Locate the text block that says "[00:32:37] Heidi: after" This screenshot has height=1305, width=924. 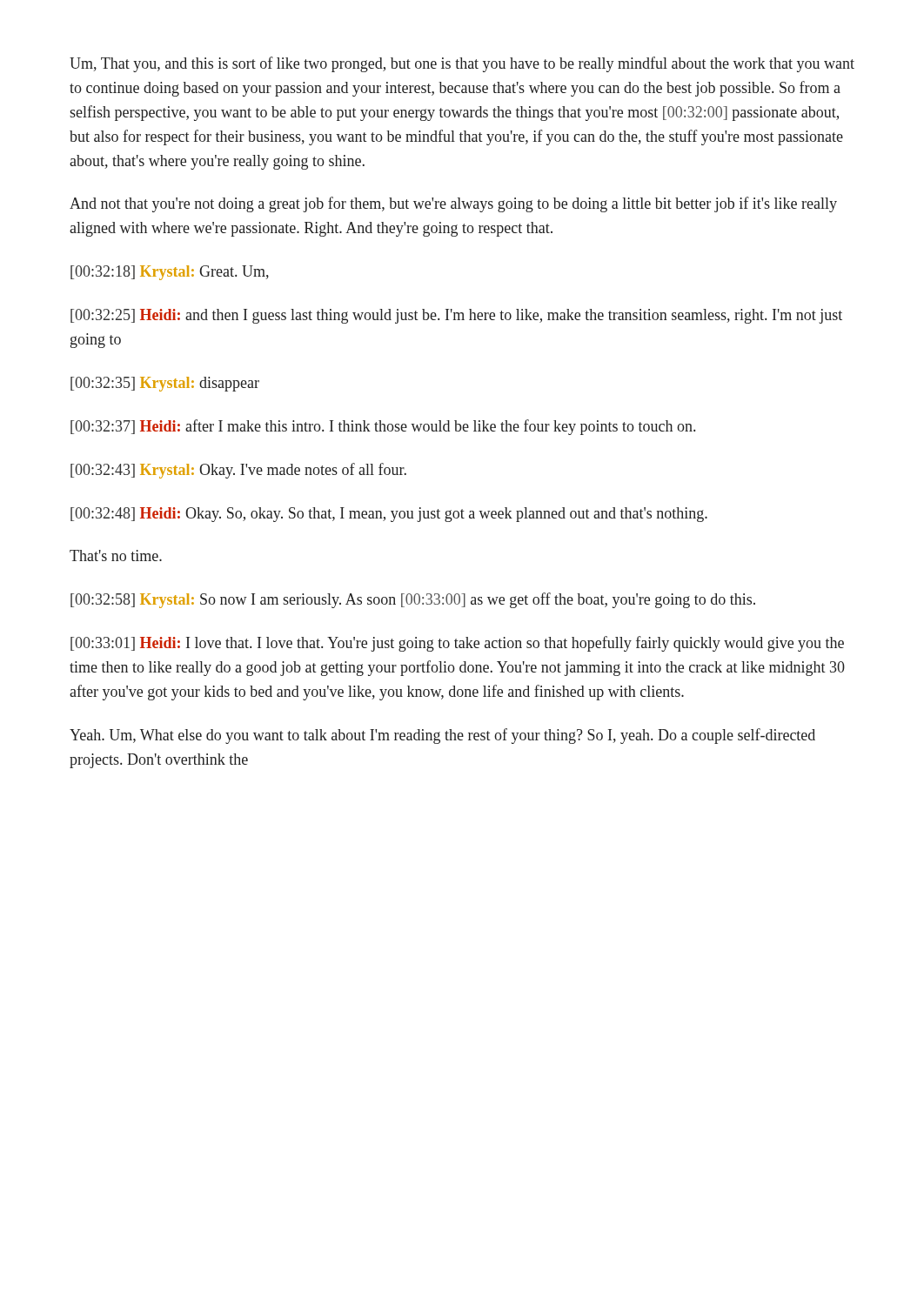[383, 426]
